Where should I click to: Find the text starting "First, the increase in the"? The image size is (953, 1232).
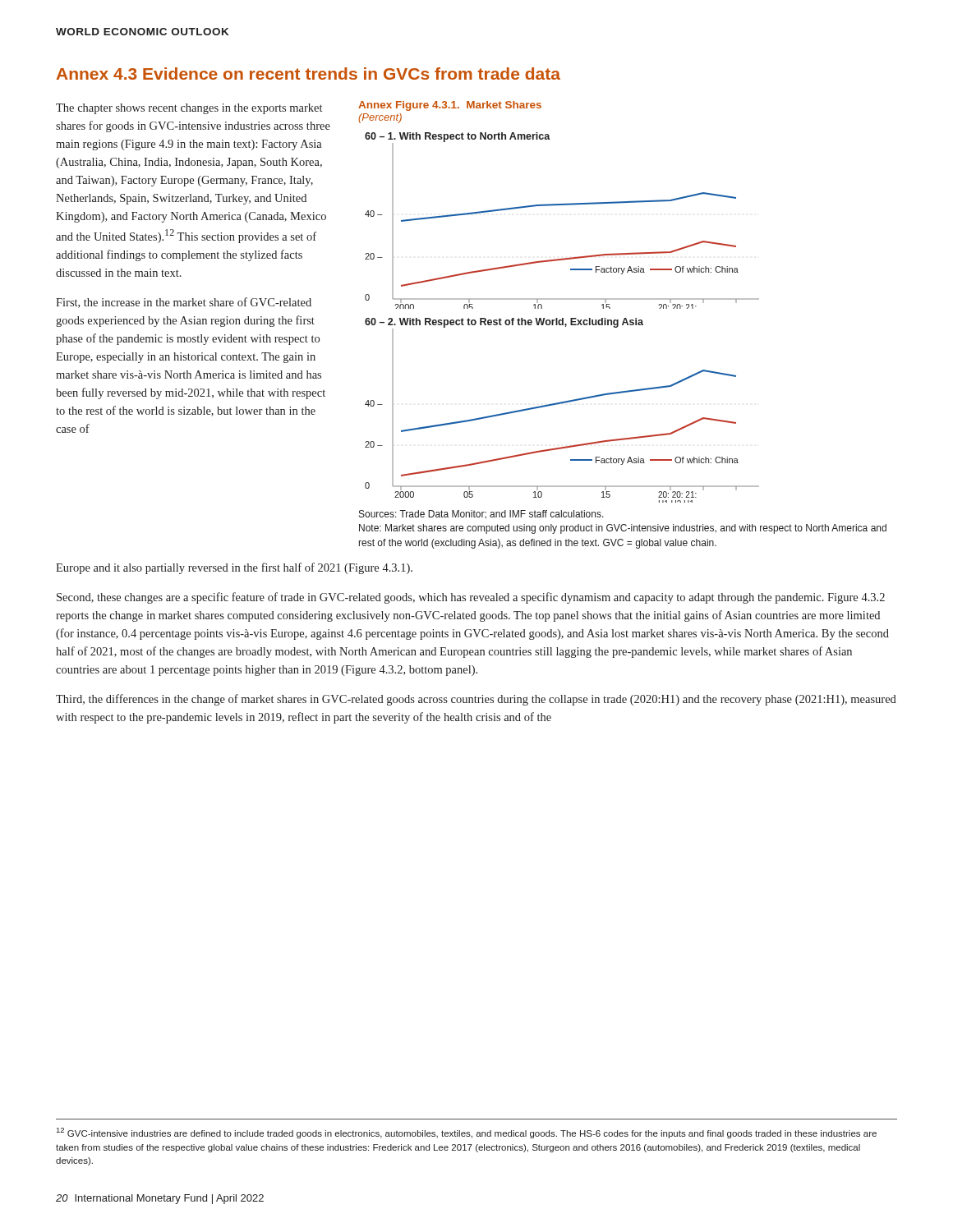[191, 366]
